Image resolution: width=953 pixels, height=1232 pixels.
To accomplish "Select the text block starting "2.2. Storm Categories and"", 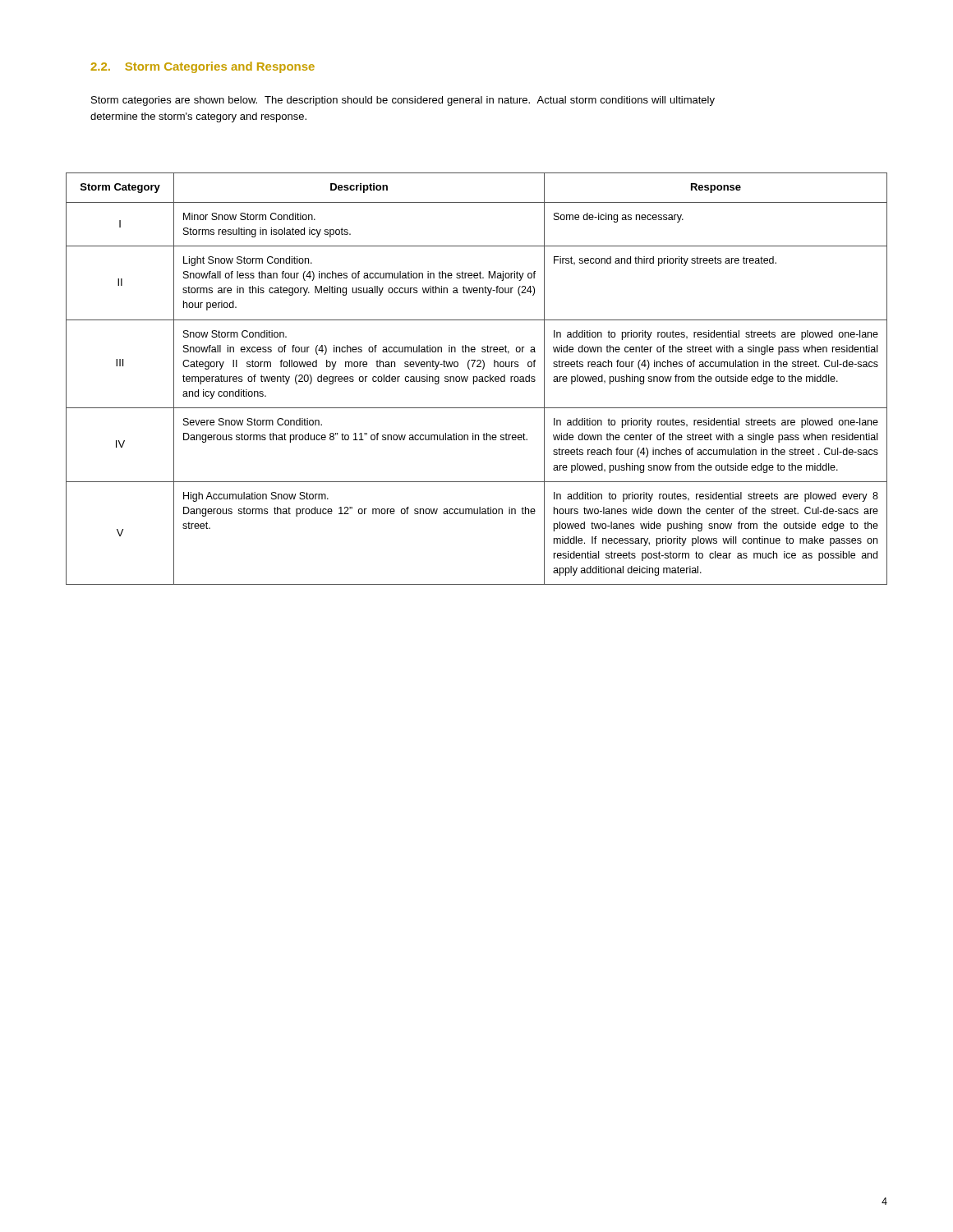I will tap(203, 66).
